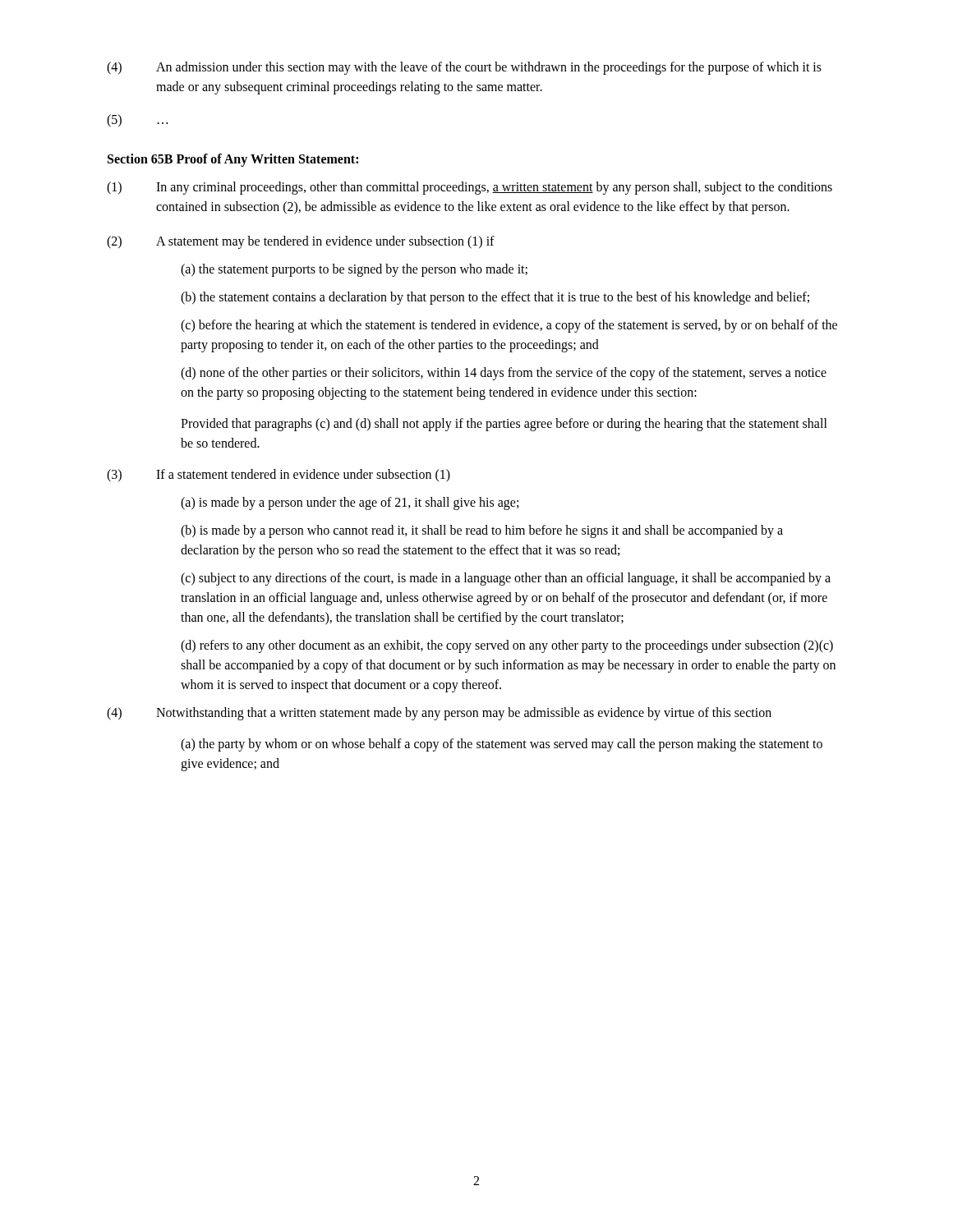This screenshot has width=953, height=1232.
Task: Select the section header with the text "Section 65B Proof of Any Written"
Action: [233, 159]
